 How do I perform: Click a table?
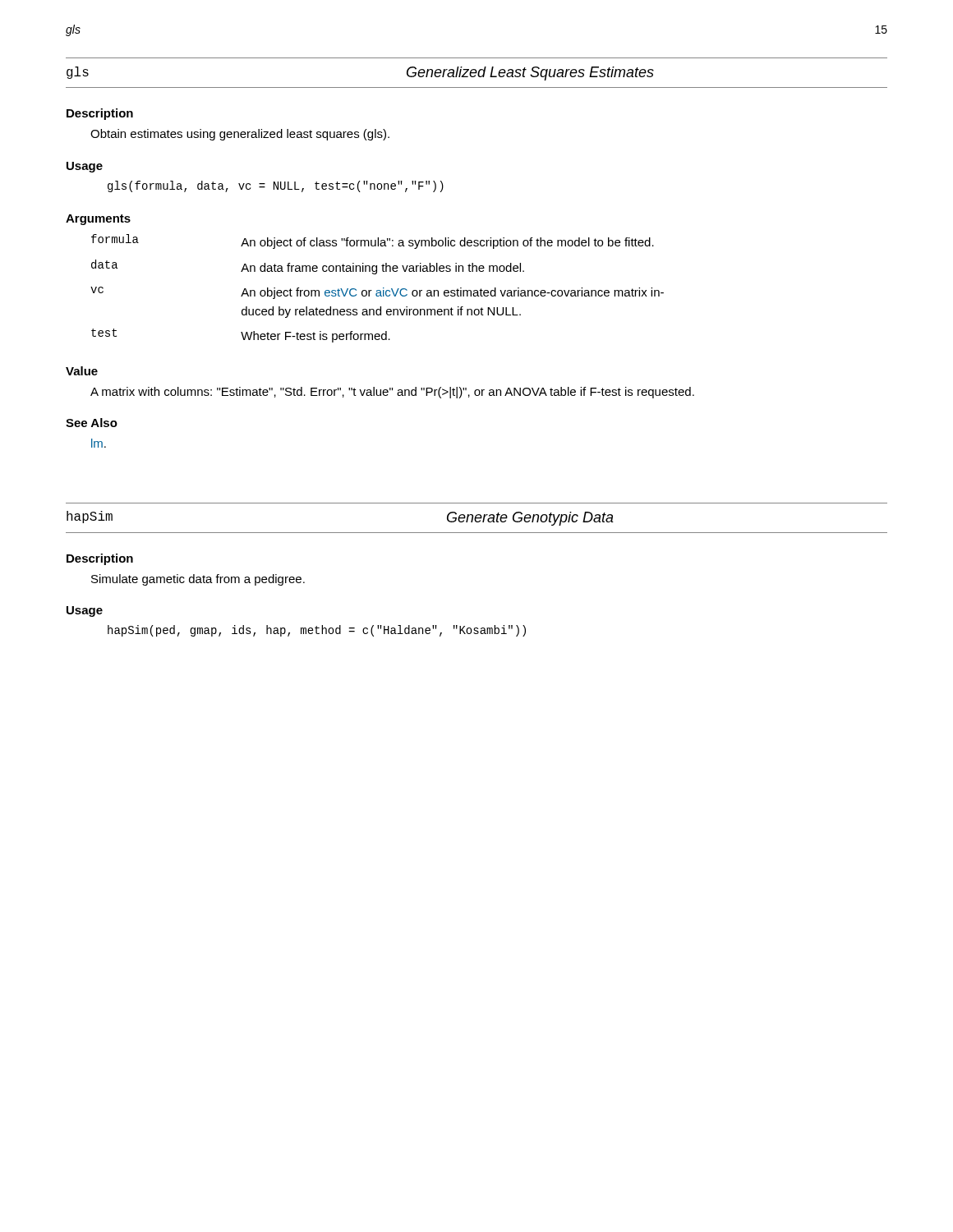pyautogui.click(x=489, y=290)
